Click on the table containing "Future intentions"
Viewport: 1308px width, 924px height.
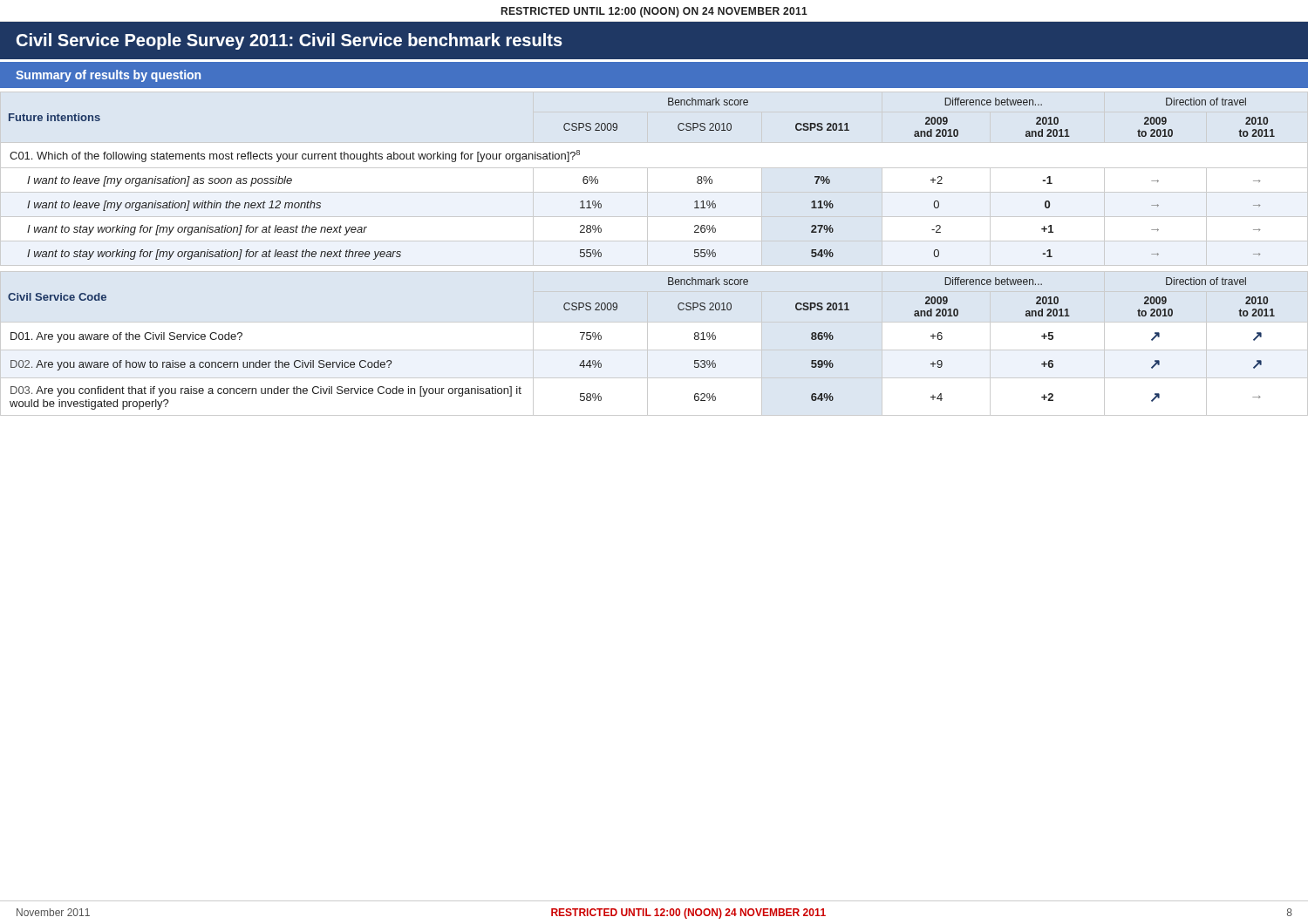[654, 179]
